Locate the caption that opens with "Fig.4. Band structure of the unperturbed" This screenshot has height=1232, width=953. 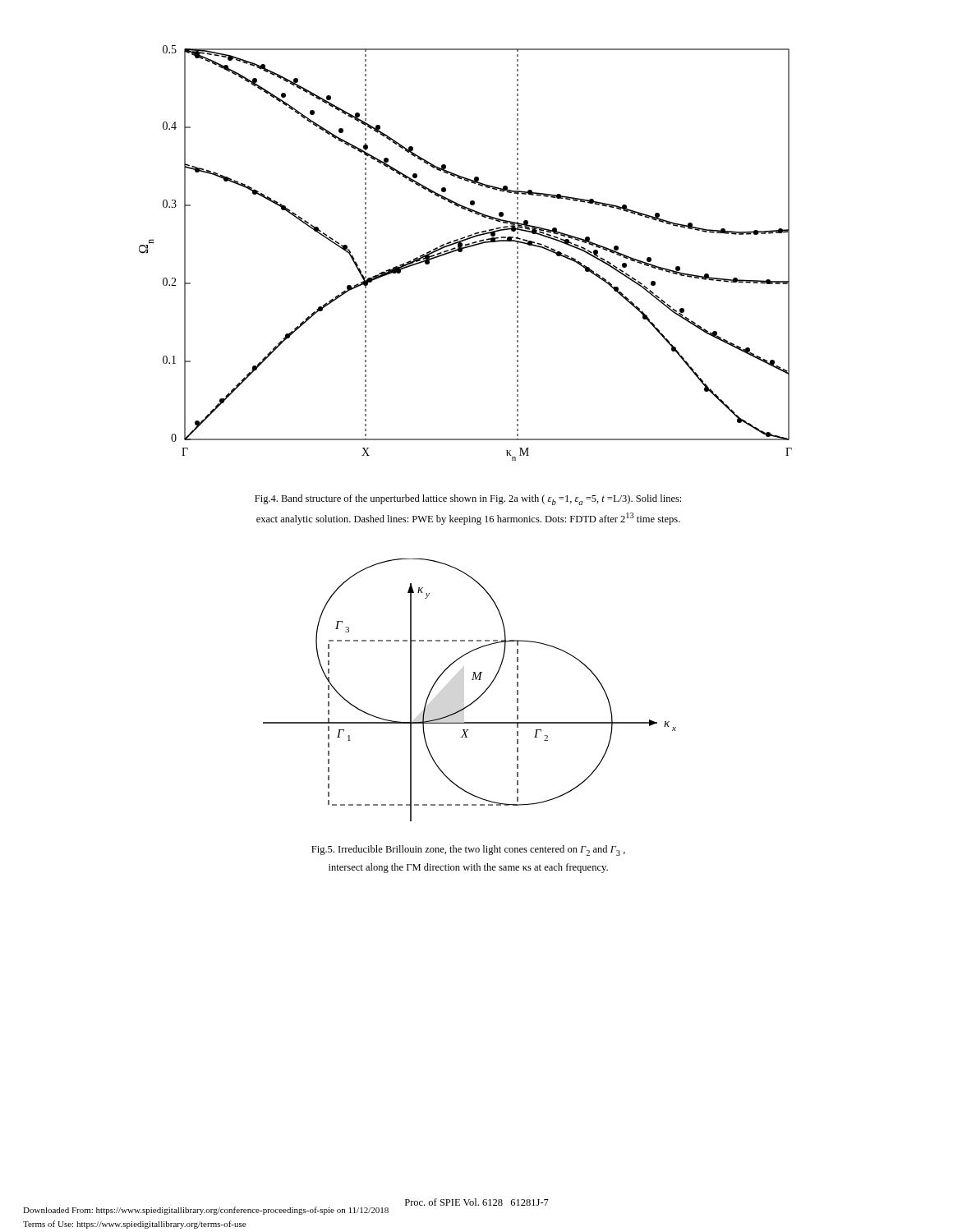[x=468, y=509]
